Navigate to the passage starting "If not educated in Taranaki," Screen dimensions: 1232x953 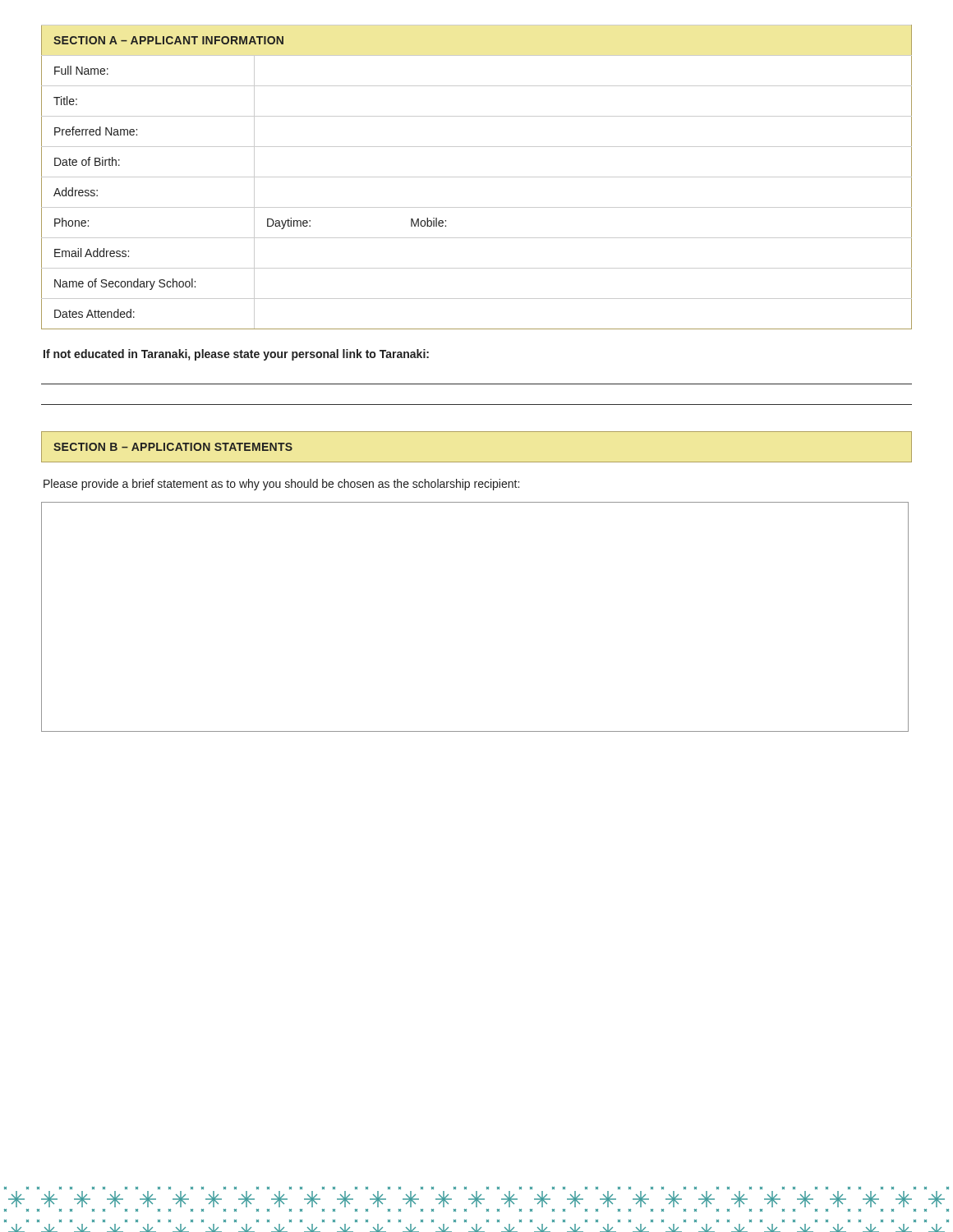[x=476, y=376]
